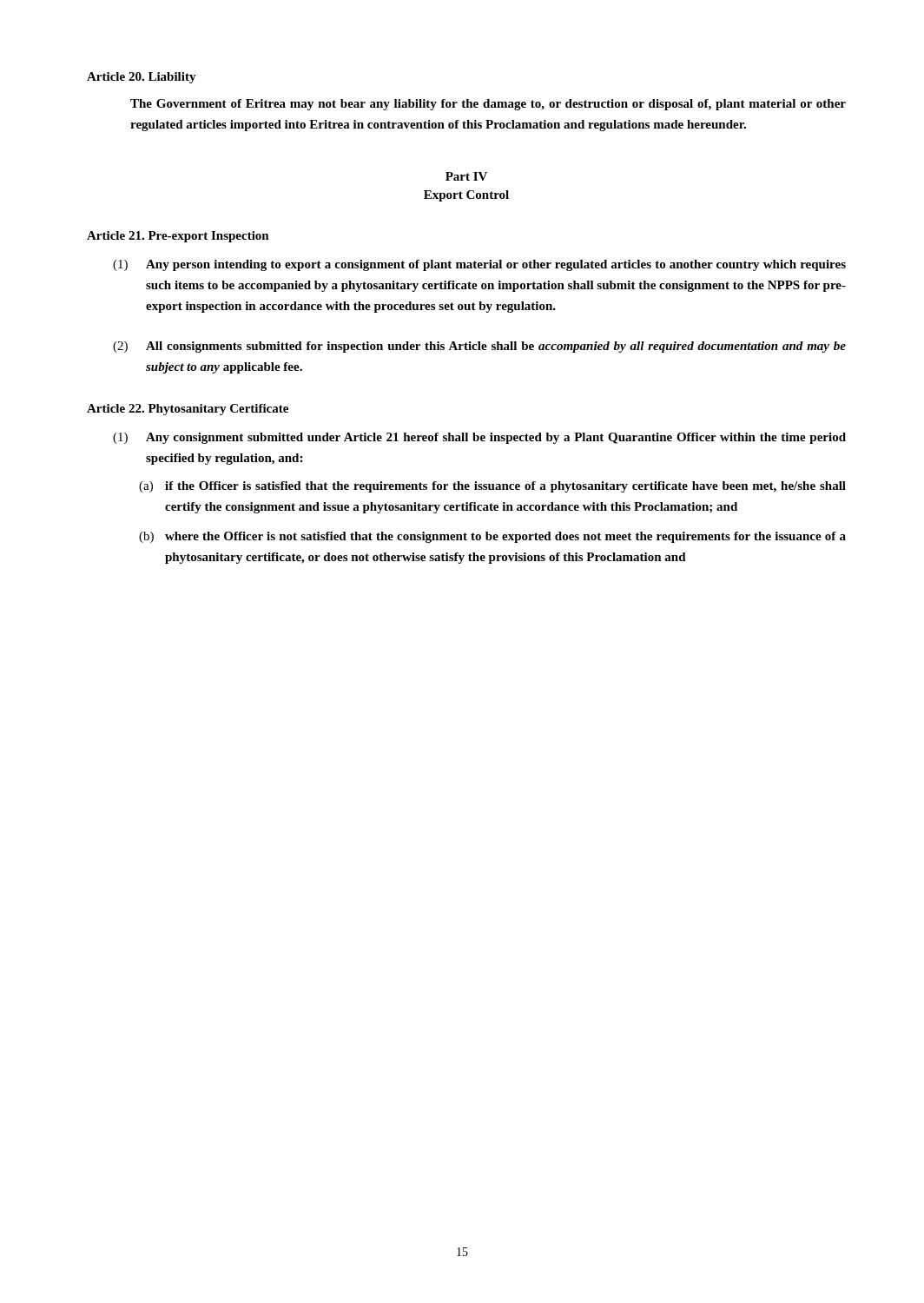Select the section header that says "Article 21. Pre-export Inspection"
The height and width of the screenshot is (1303, 924).
pyautogui.click(x=178, y=235)
